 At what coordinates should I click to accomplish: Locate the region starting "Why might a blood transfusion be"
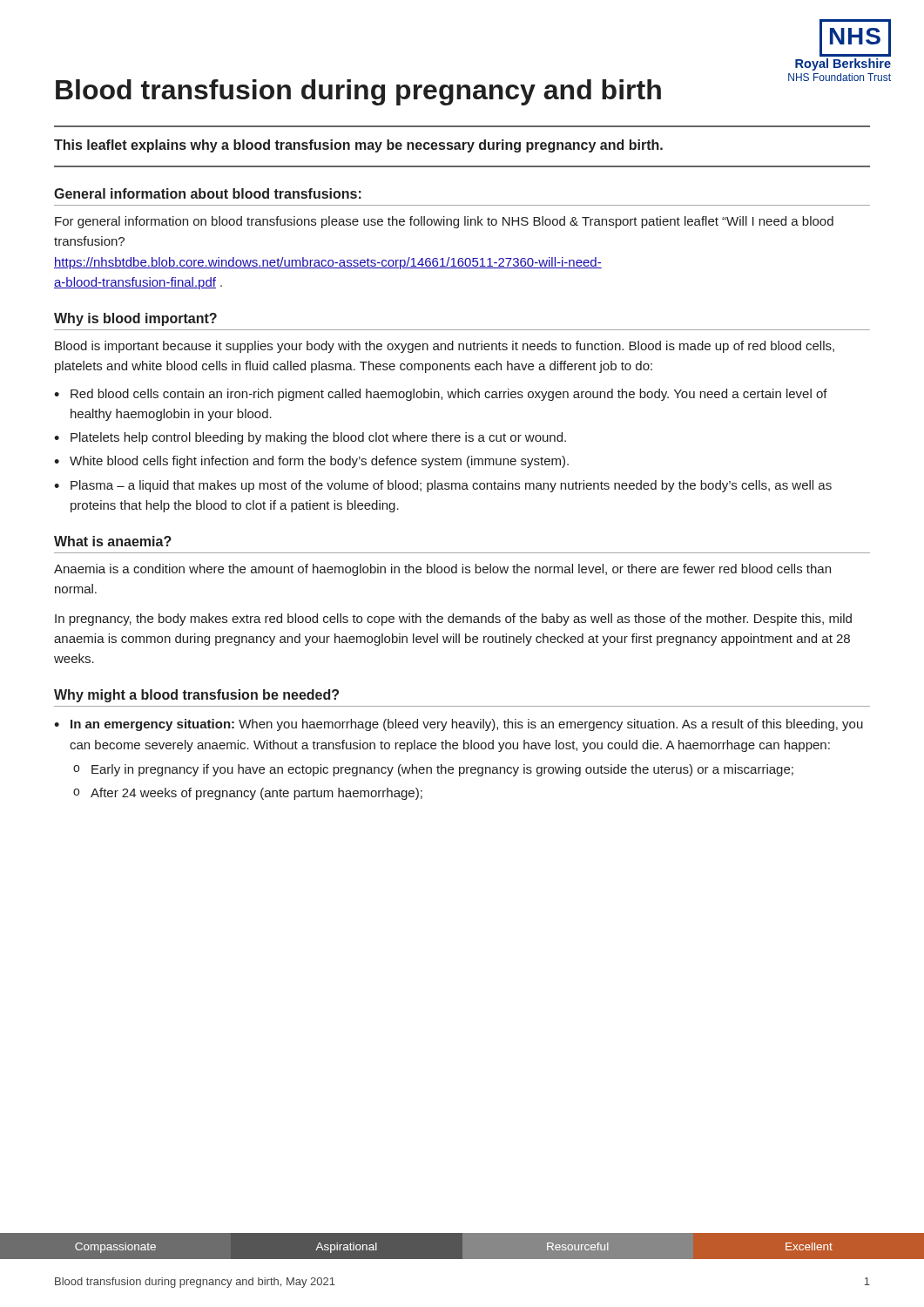tap(197, 695)
